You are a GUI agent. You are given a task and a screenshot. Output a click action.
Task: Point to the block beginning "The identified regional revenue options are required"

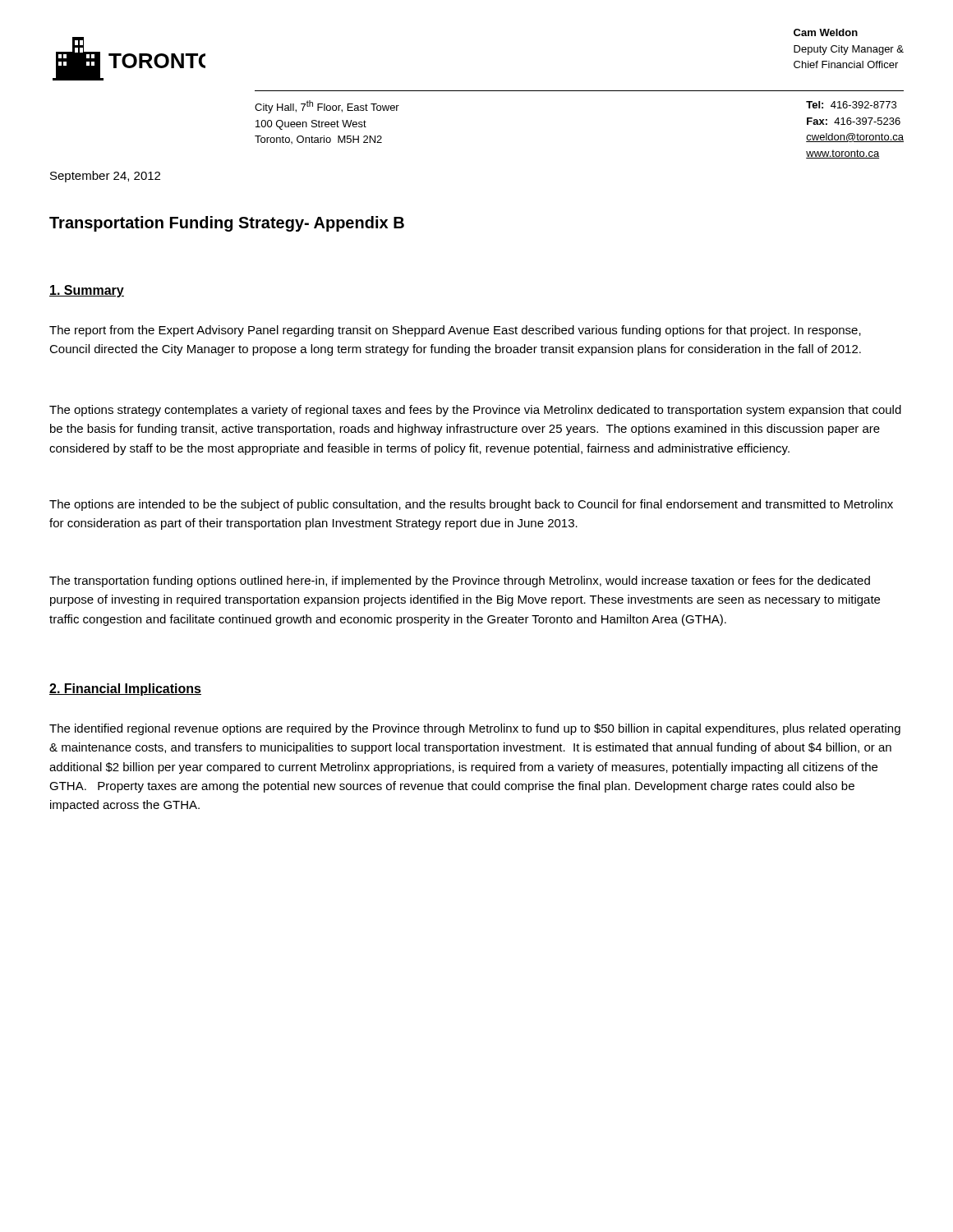tap(475, 766)
